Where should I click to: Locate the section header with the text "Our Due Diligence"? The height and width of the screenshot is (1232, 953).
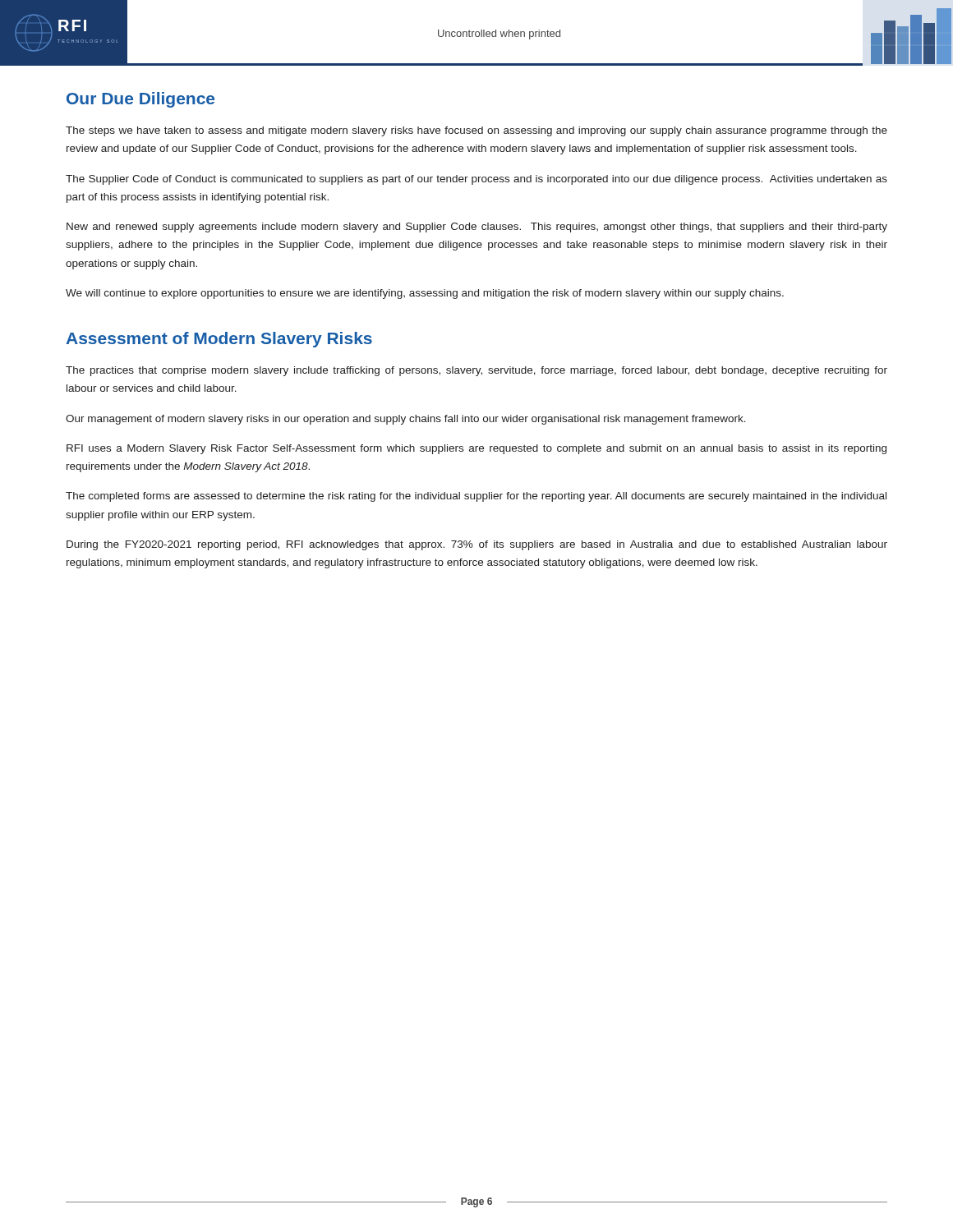click(x=141, y=98)
